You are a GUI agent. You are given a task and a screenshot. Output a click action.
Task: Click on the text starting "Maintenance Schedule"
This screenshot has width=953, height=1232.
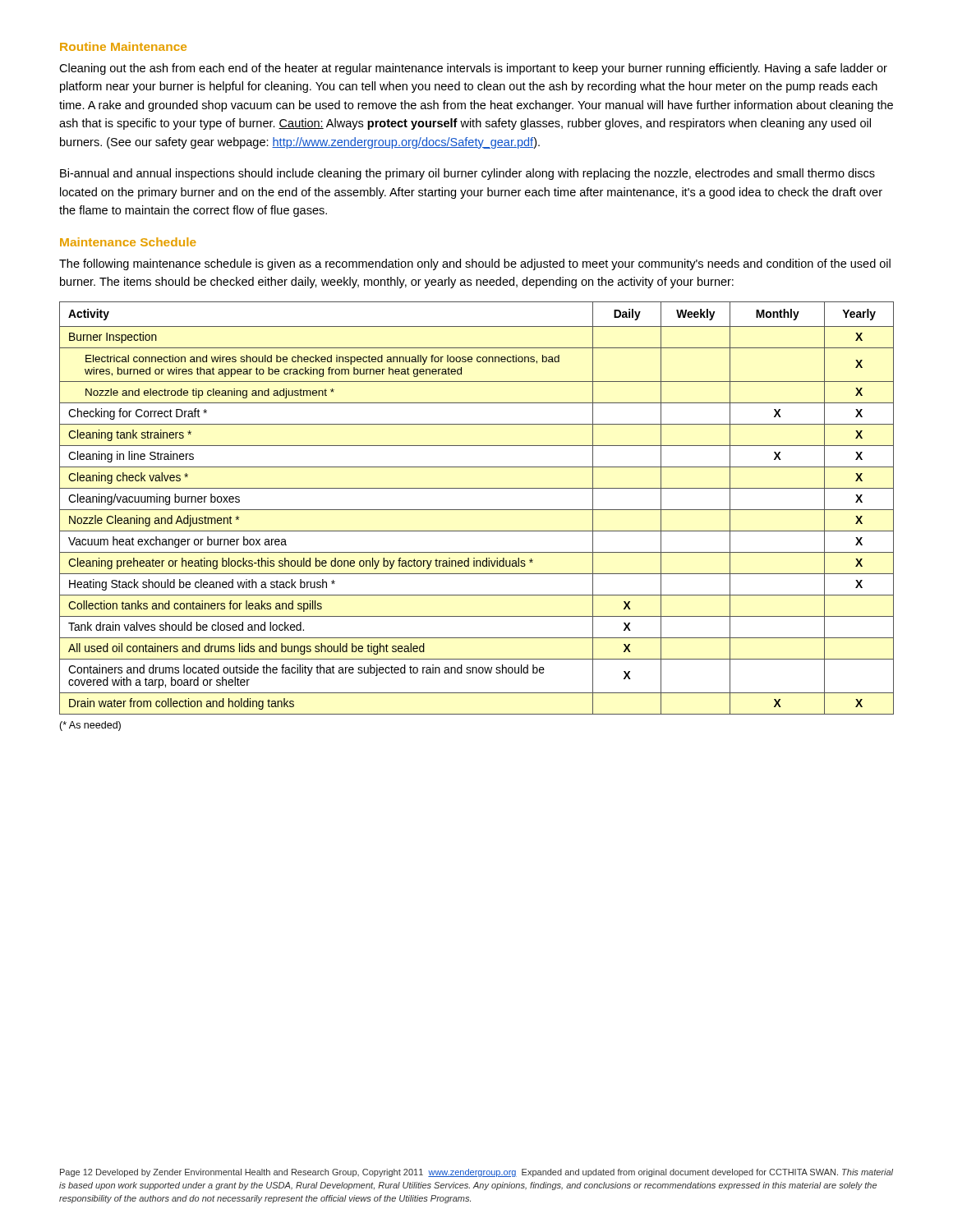(x=128, y=242)
